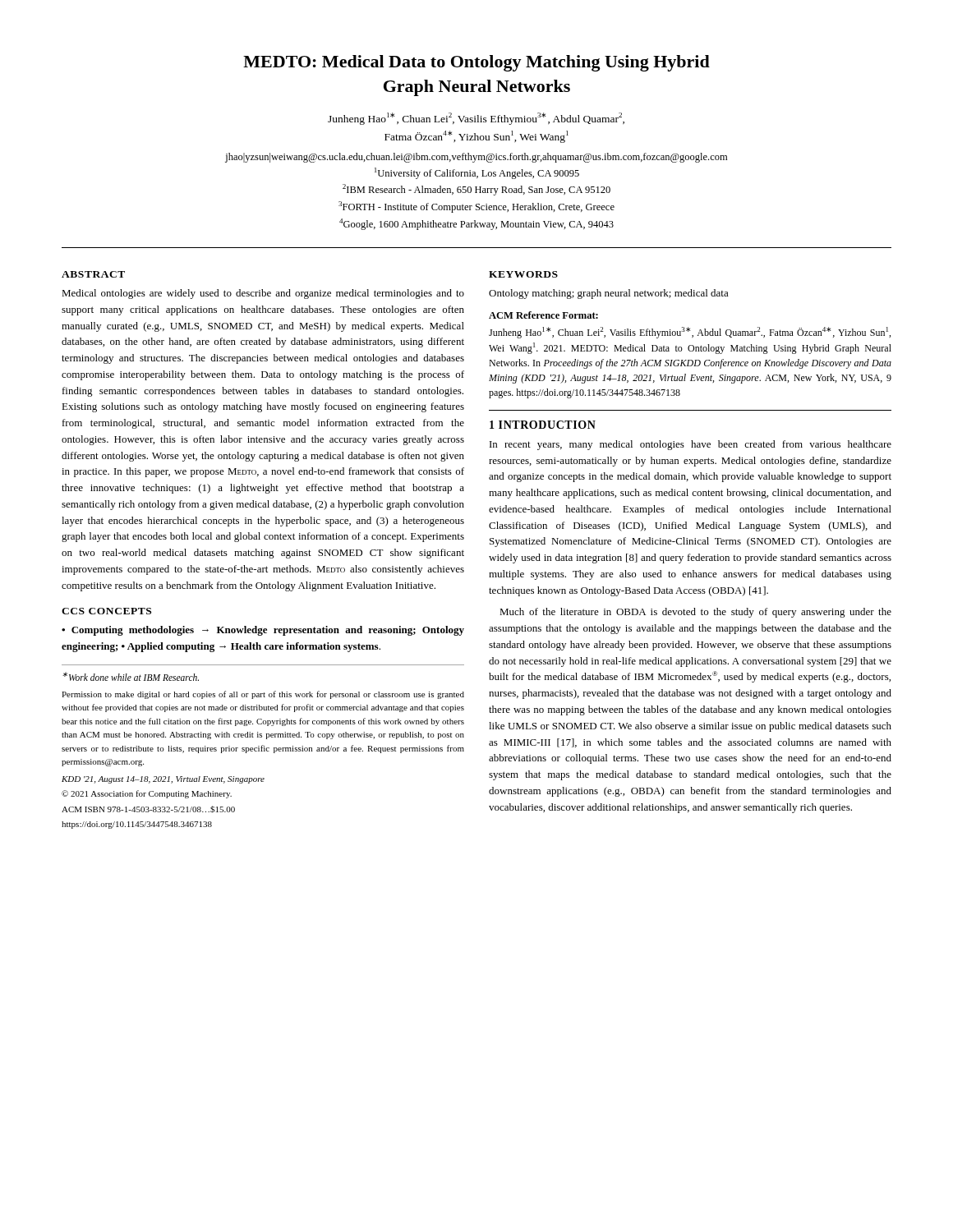This screenshot has width=953, height=1232.
Task: Select the element starting "• Computing methodologies → Knowledge representation and reasoning;"
Action: coord(263,638)
